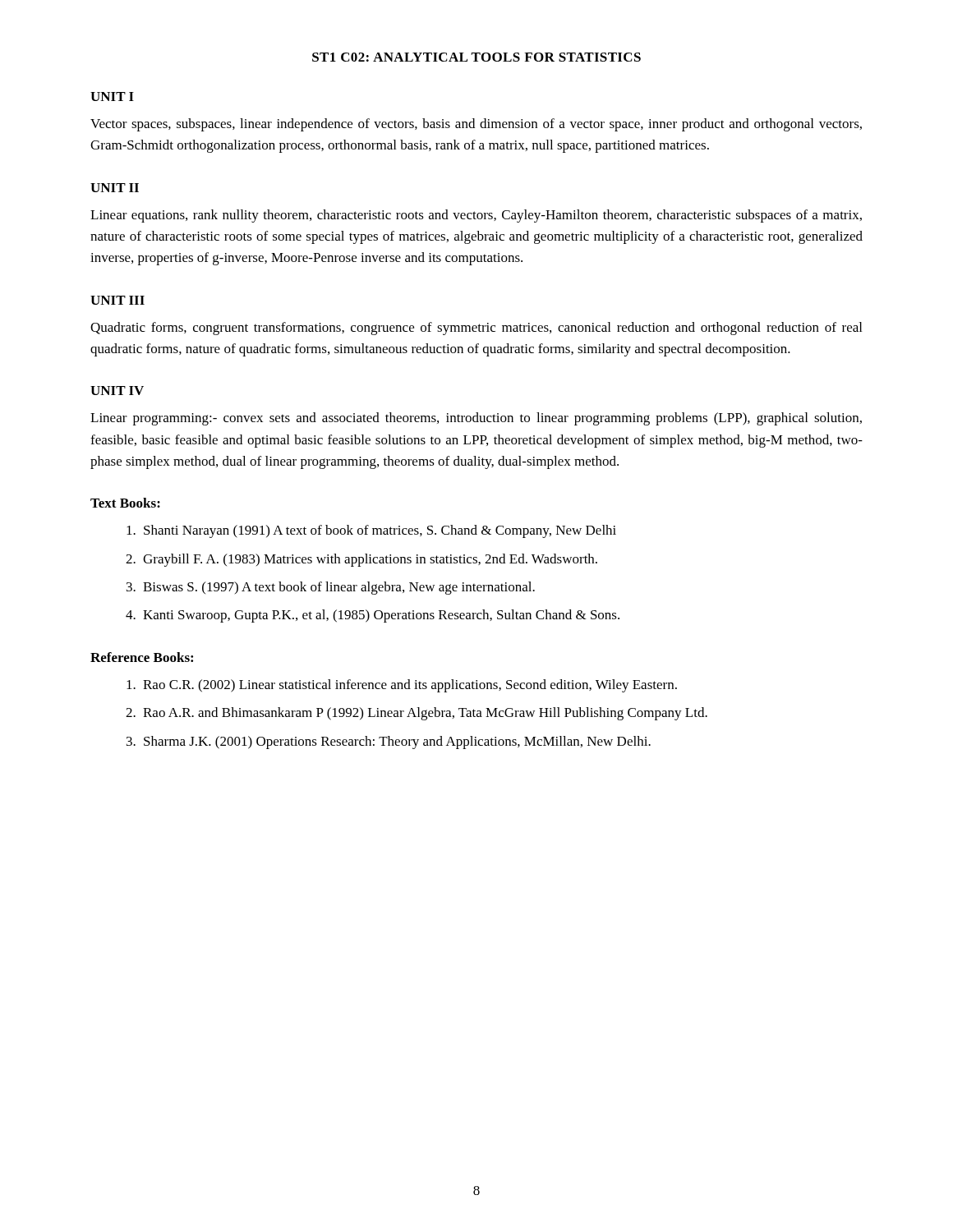Locate the text block that says "Vector spaces, subspaces, linear independence of"

pos(476,134)
